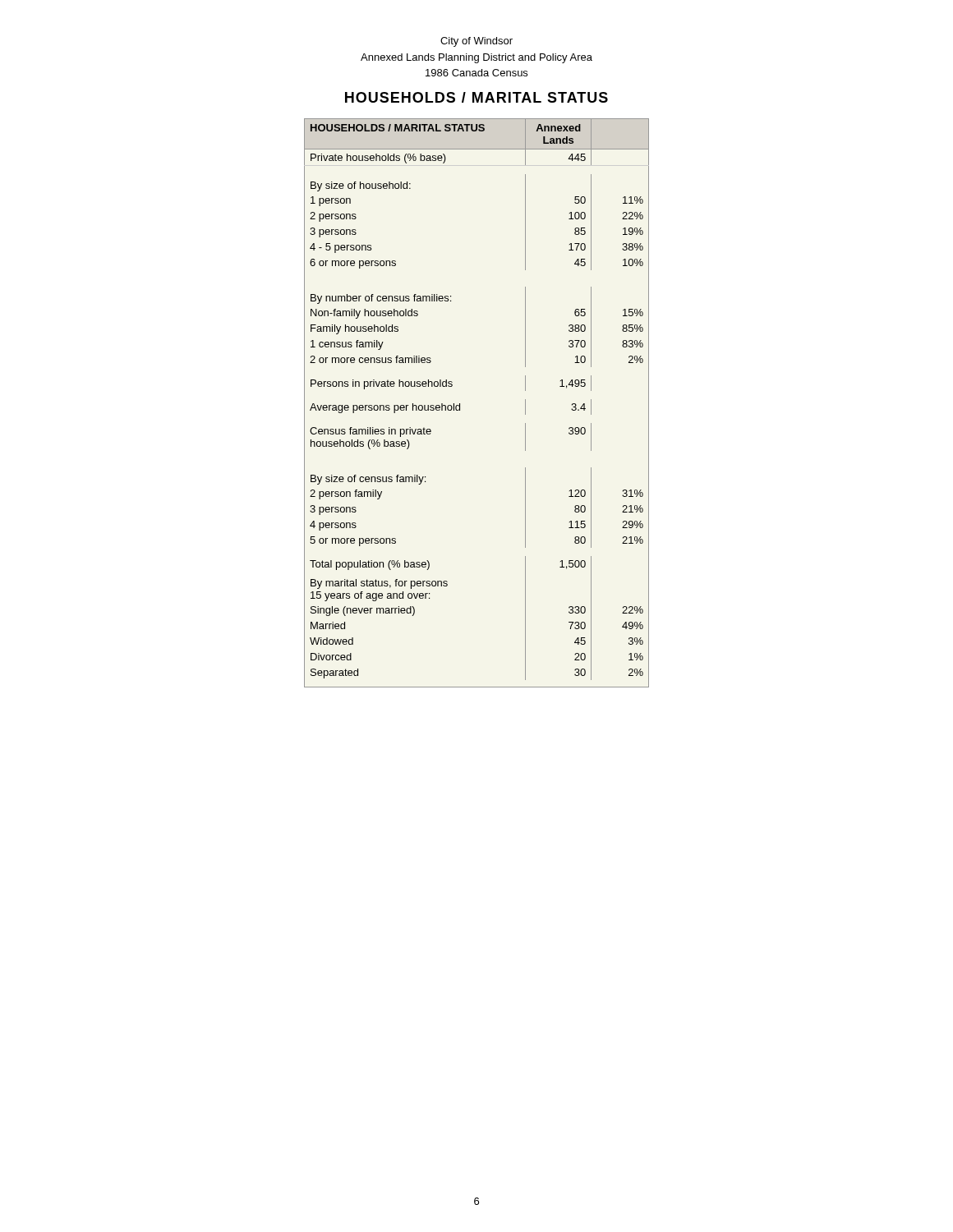Locate the title
Viewport: 953px width, 1232px height.
476,97
